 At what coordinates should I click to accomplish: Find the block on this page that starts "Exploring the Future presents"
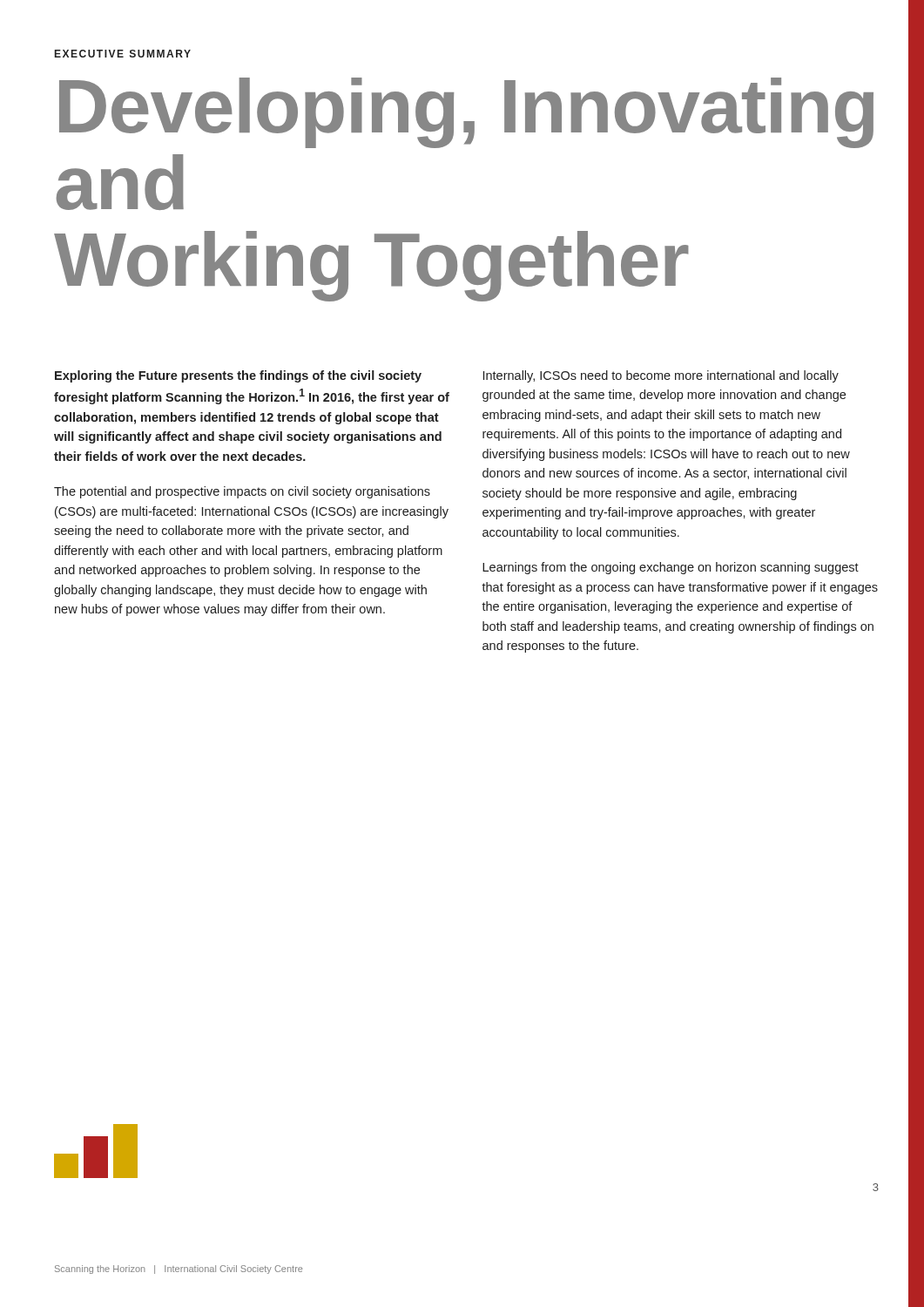(x=252, y=492)
